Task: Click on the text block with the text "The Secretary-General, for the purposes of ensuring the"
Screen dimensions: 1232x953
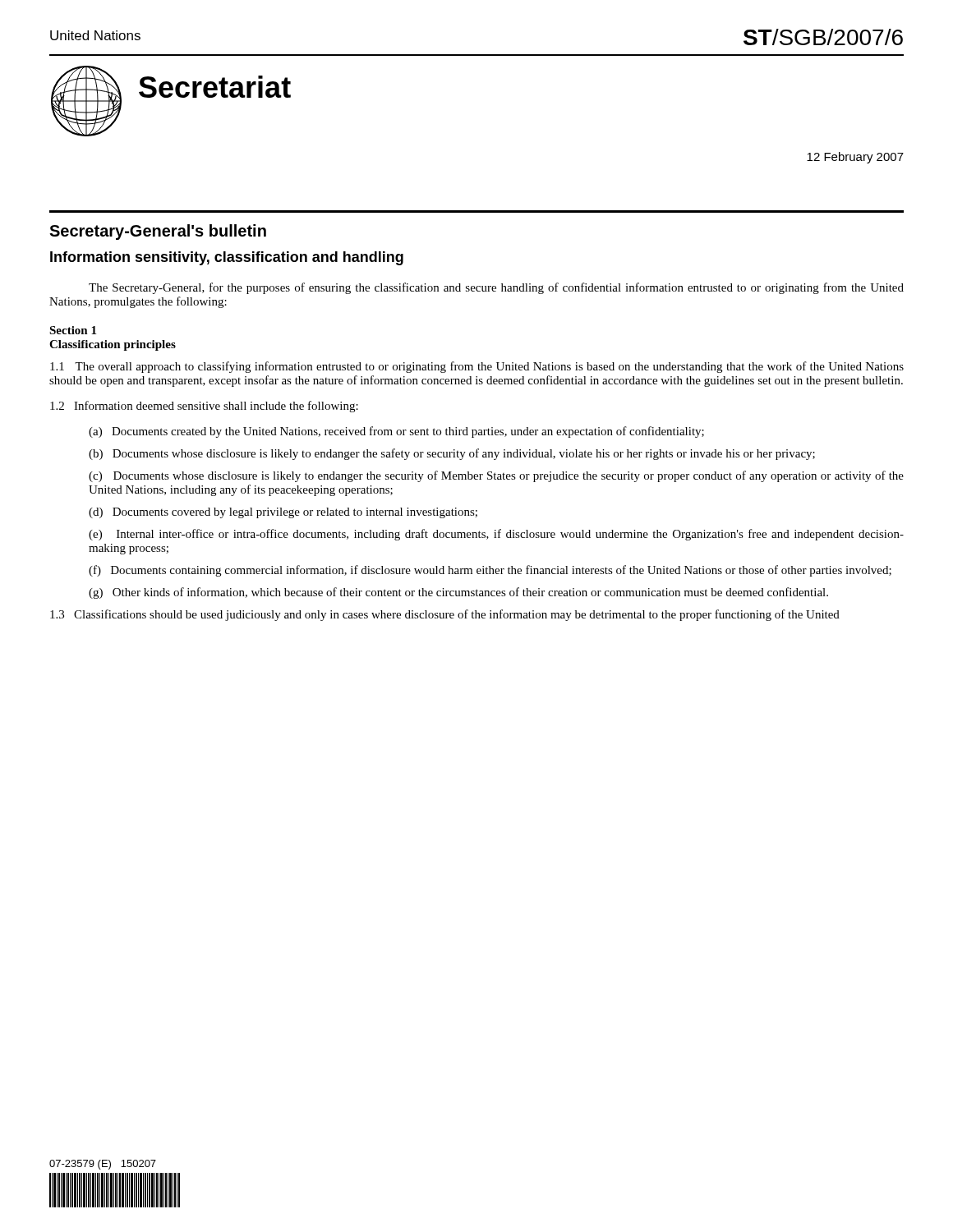Action: tap(476, 294)
